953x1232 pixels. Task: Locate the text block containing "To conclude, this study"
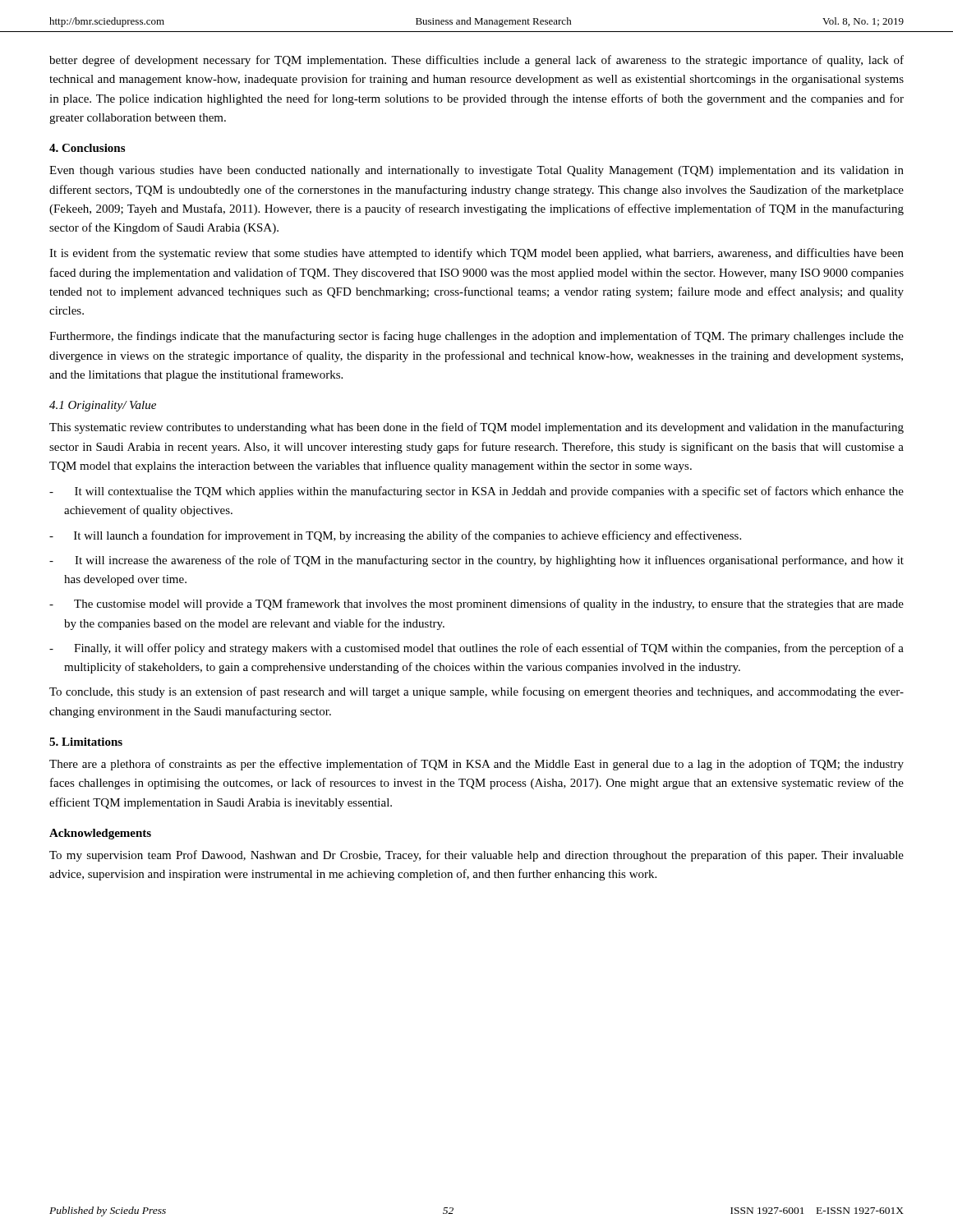click(476, 702)
